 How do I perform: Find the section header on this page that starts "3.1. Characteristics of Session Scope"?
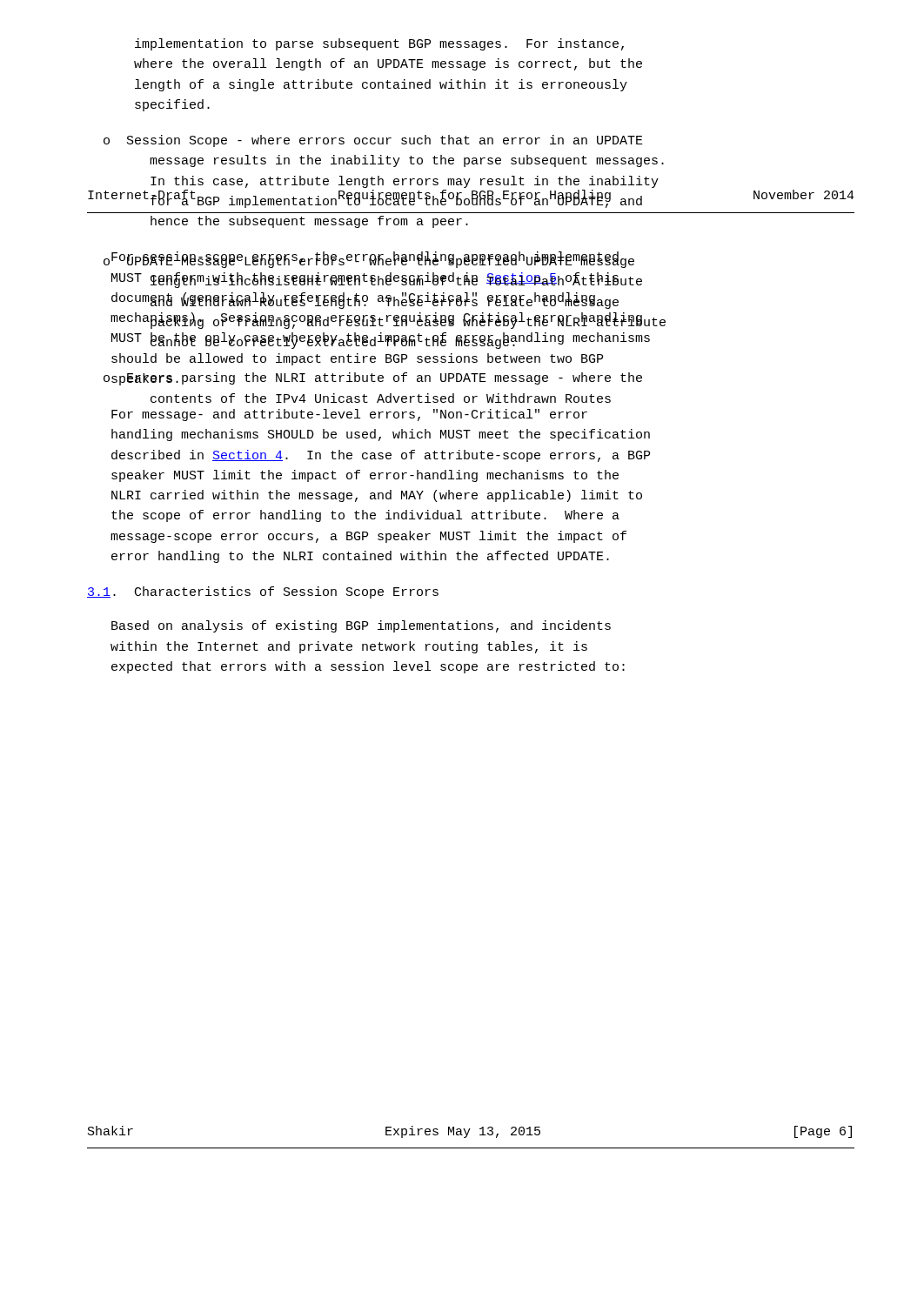(x=263, y=593)
